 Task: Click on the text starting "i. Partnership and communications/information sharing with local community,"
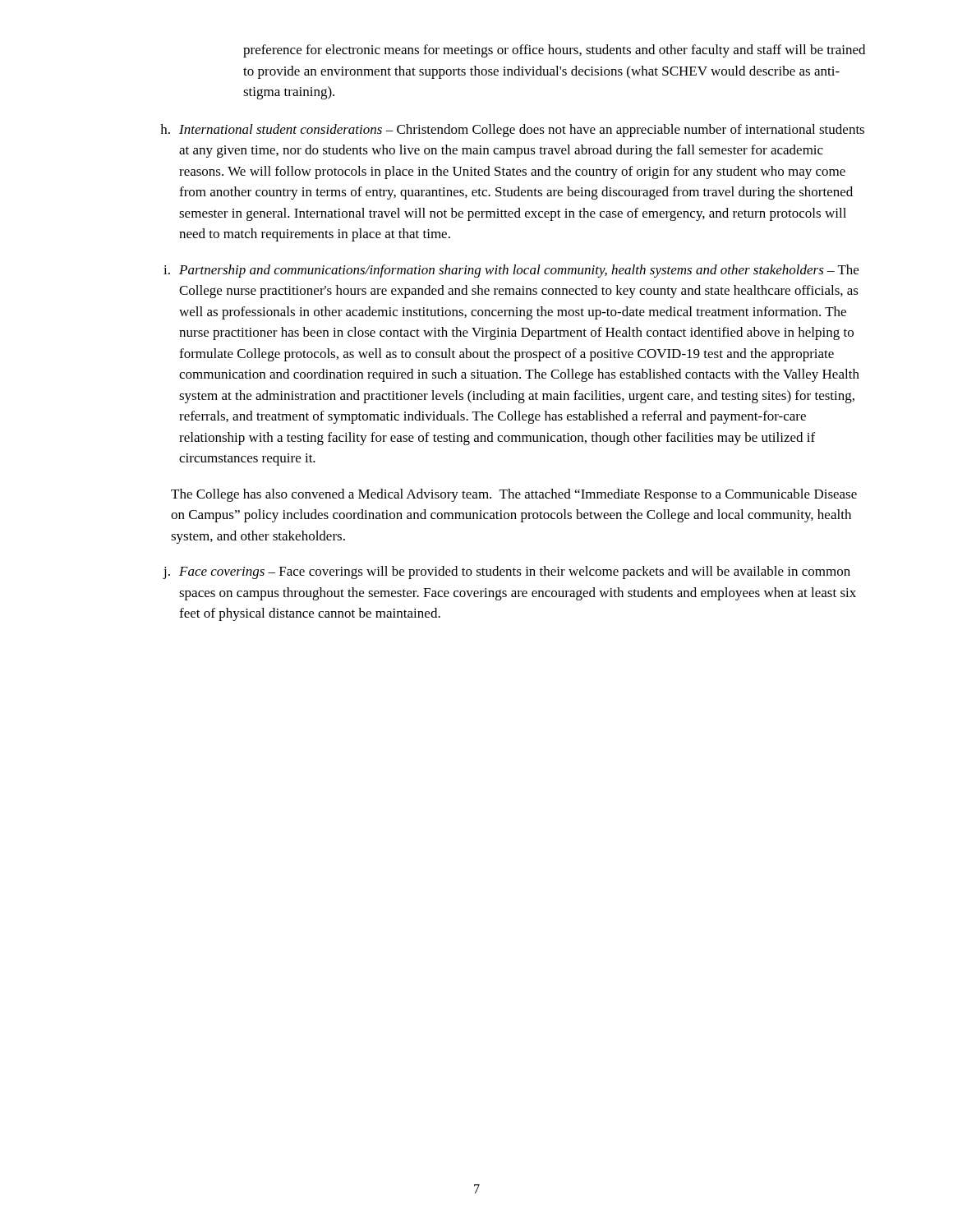tap(496, 364)
